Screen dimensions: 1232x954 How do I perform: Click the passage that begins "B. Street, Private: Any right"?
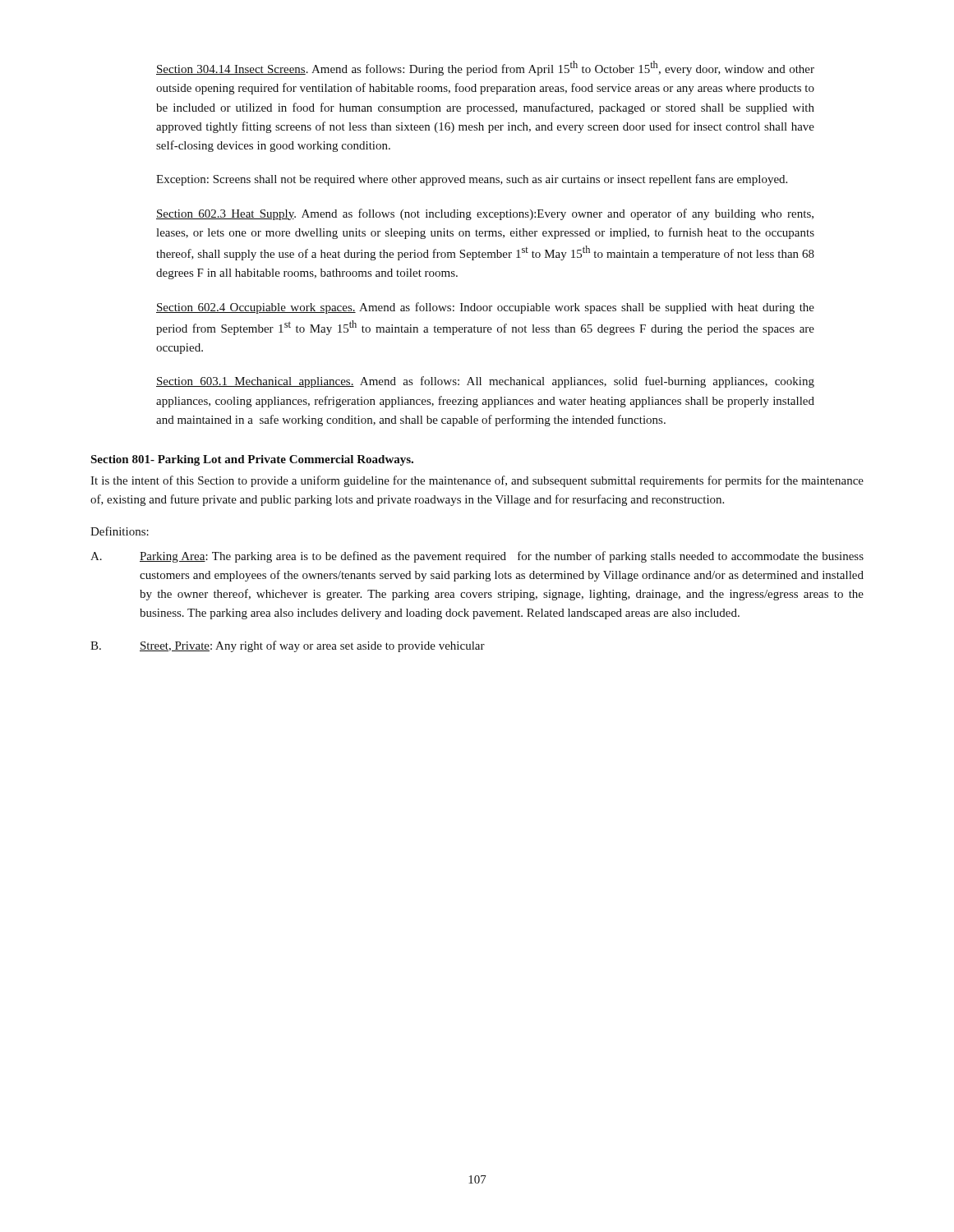point(477,646)
